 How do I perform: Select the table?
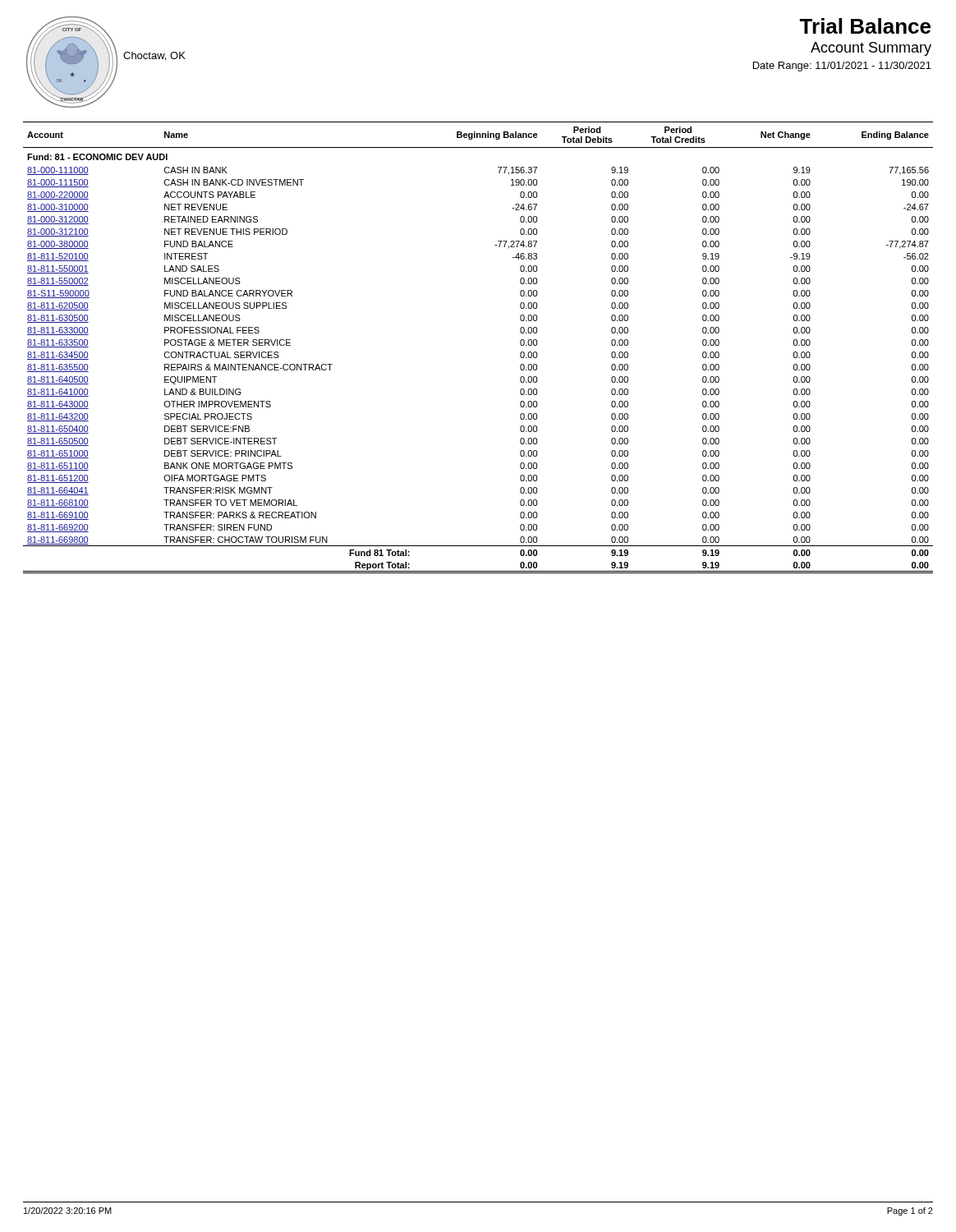(478, 347)
